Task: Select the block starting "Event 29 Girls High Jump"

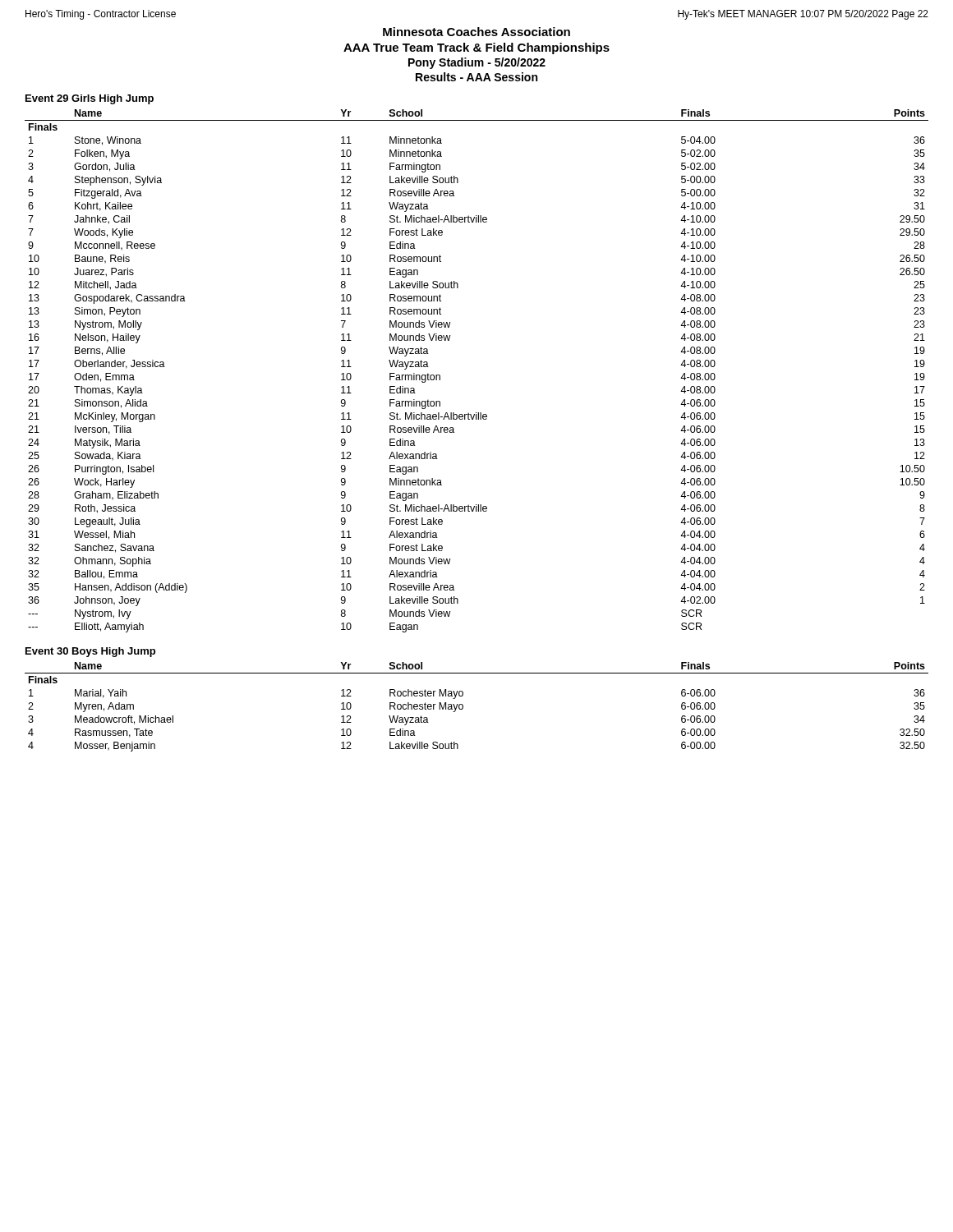Action: click(89, 98)
